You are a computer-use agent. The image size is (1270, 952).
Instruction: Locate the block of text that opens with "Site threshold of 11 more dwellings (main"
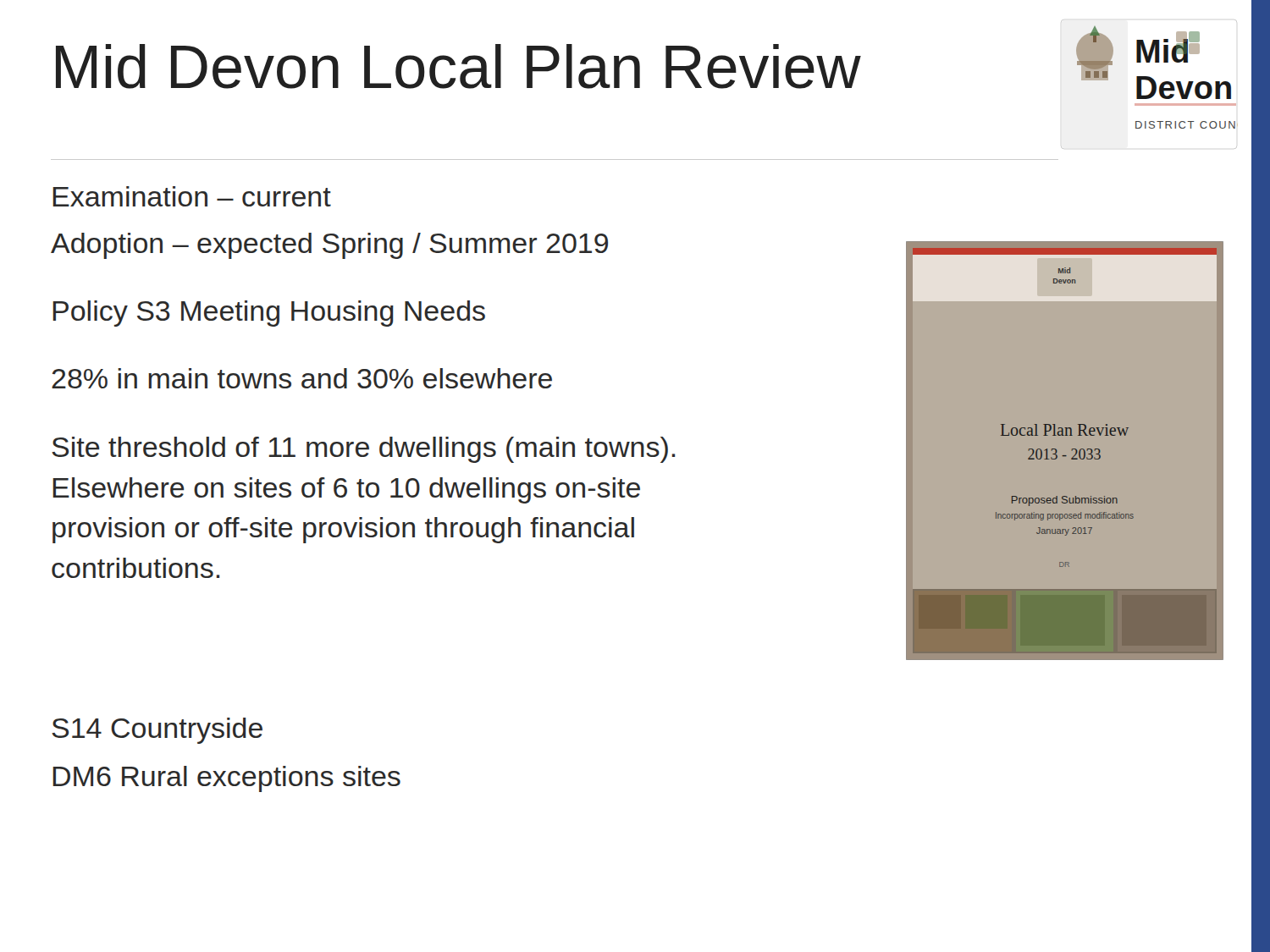pyautogui.click(x=364, y=507)
